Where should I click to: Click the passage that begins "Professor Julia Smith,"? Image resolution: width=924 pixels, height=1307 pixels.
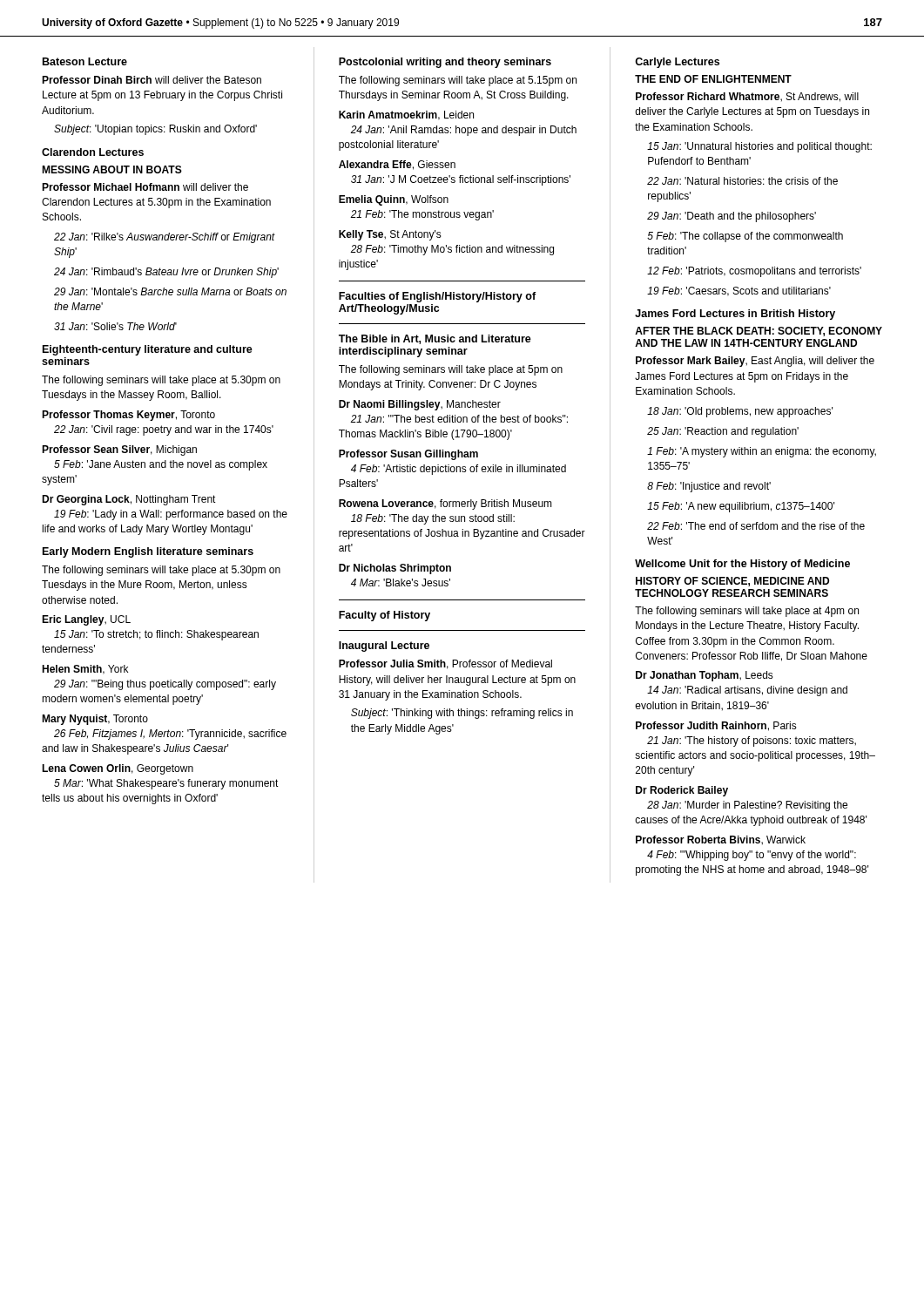click(x=462, y=697)
